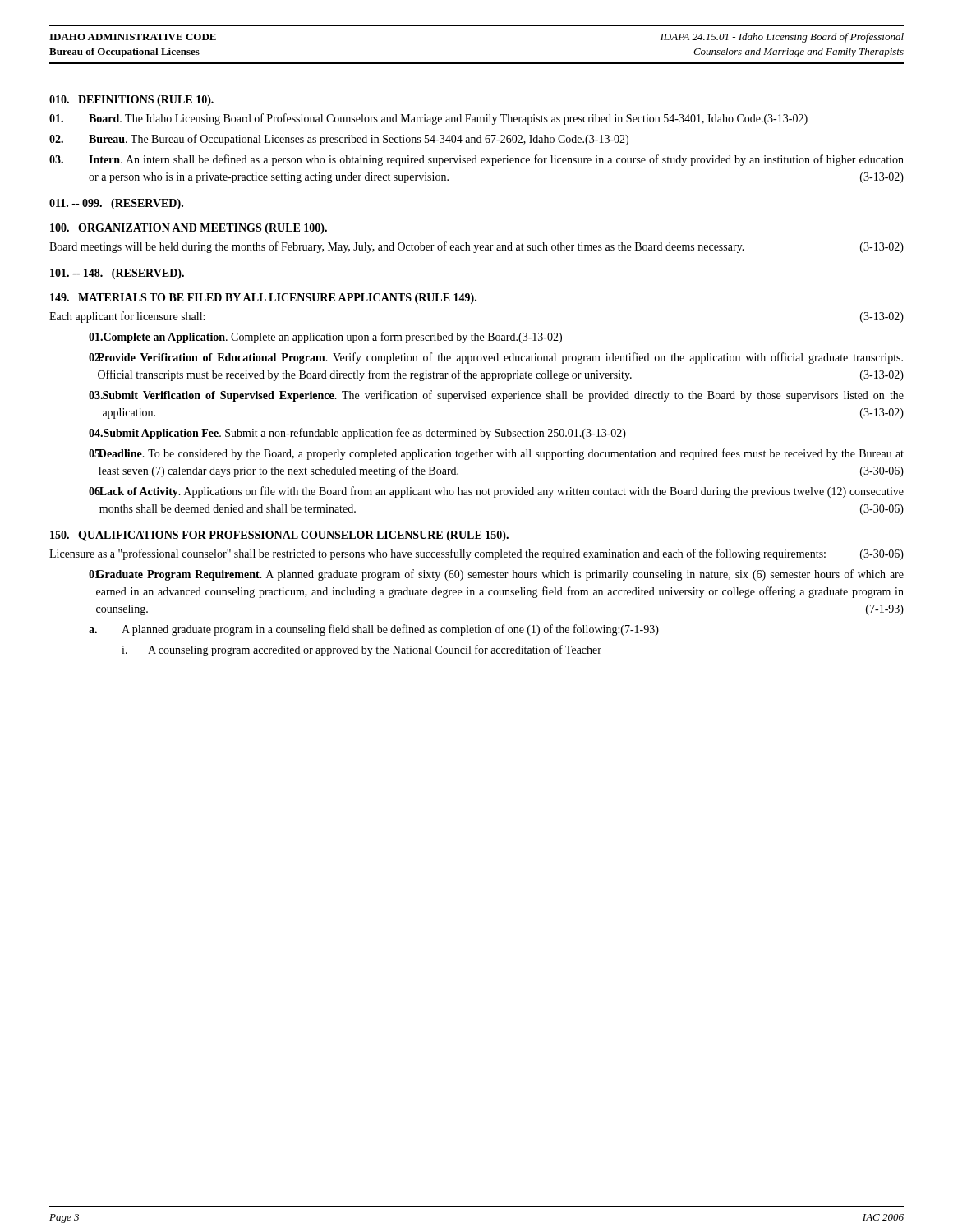Find the block on this page that starts "03. Submit Verification of Supervised"

click(476, 404)
